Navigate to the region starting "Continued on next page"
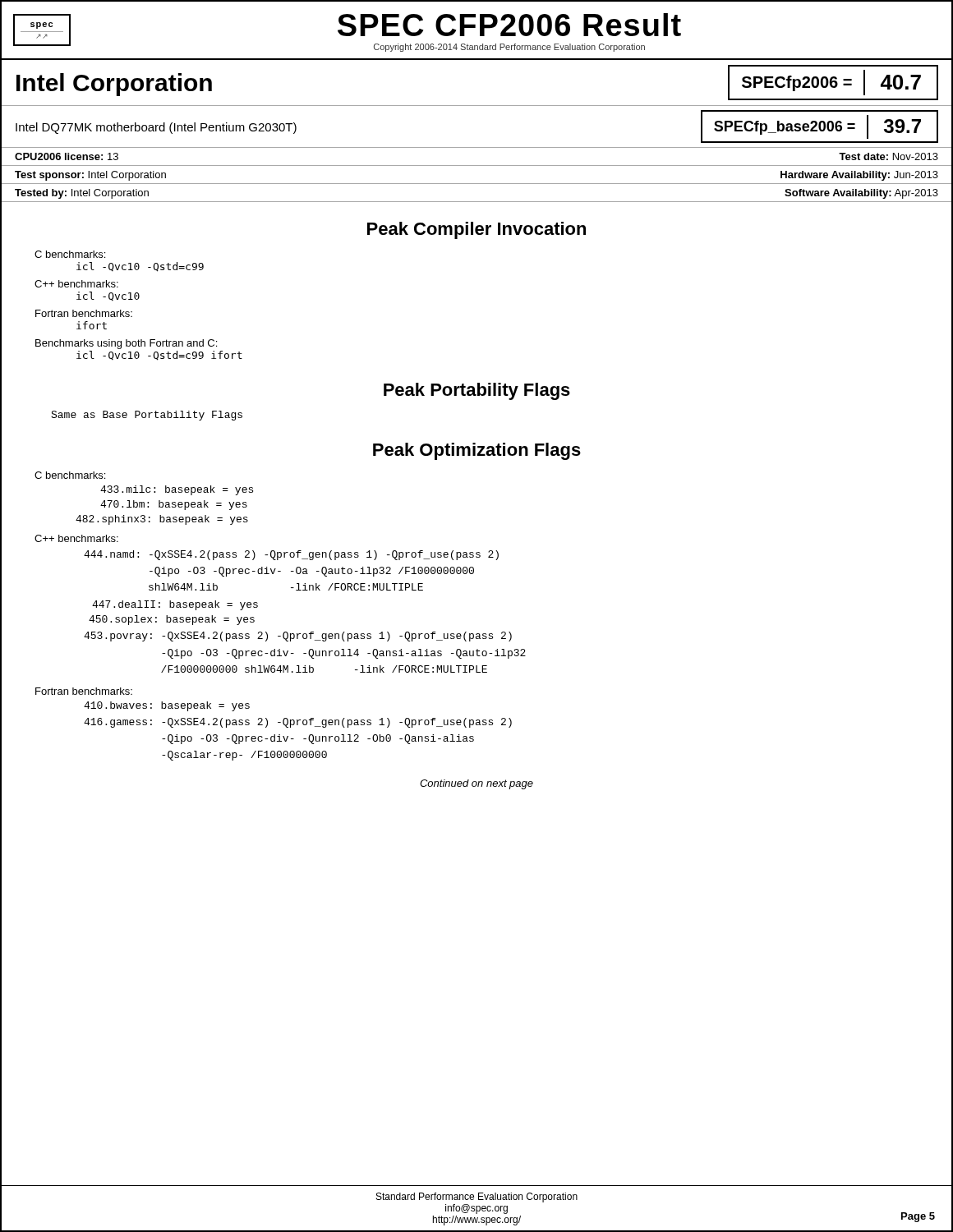 coord(476,783)
